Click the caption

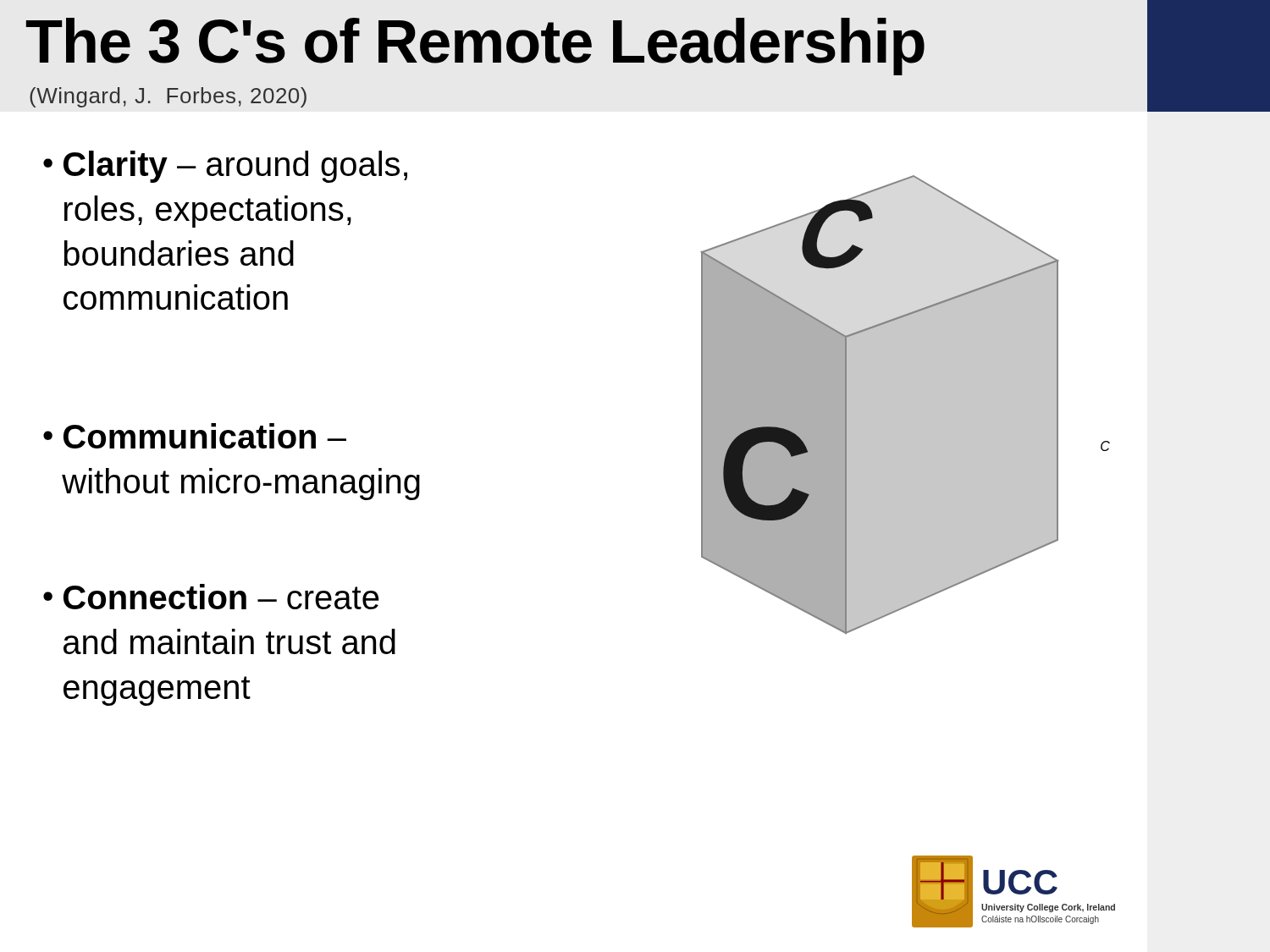(x=168, y=96)
